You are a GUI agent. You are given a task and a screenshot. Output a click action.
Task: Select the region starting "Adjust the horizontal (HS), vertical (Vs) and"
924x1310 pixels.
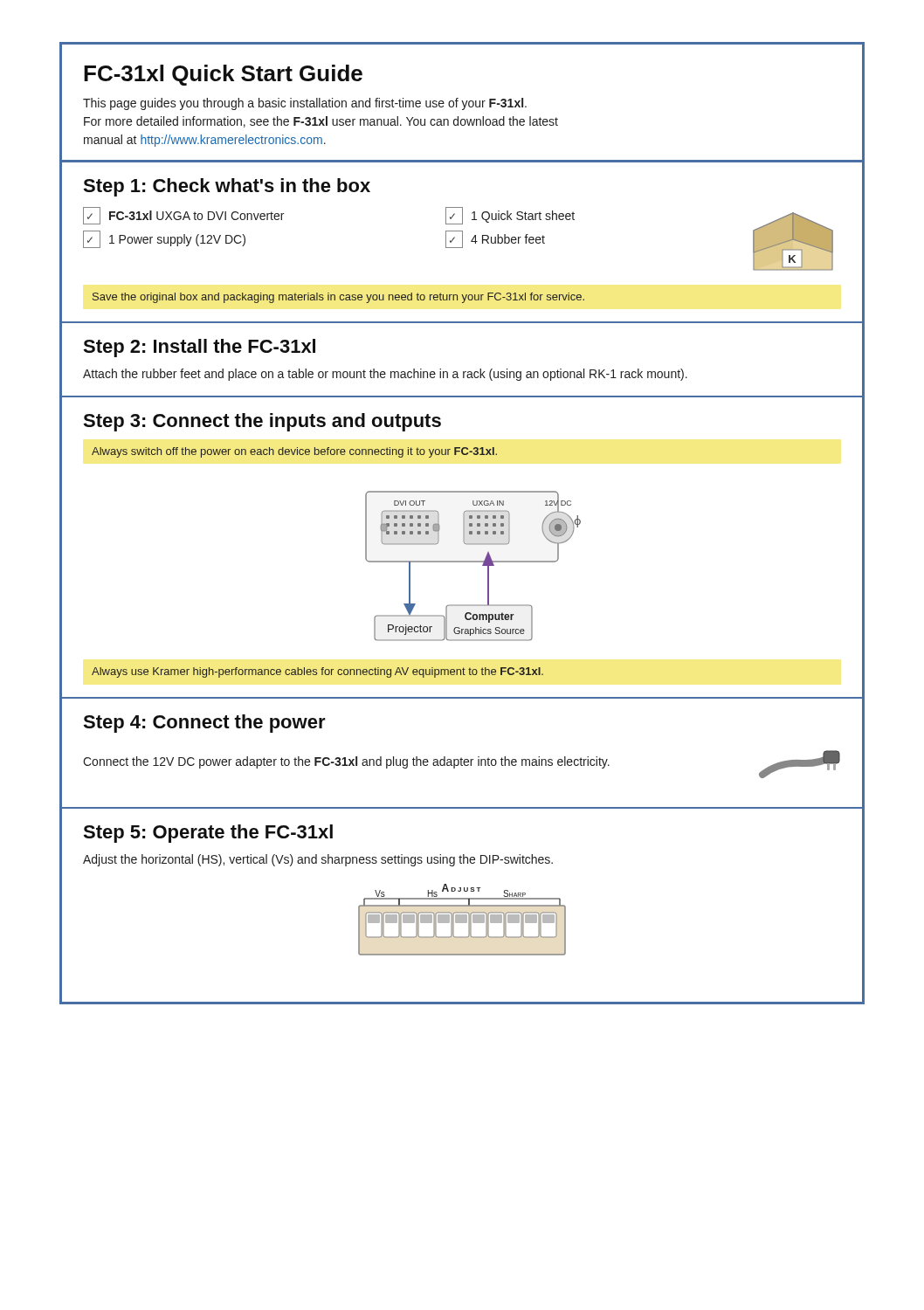(318, 859)
